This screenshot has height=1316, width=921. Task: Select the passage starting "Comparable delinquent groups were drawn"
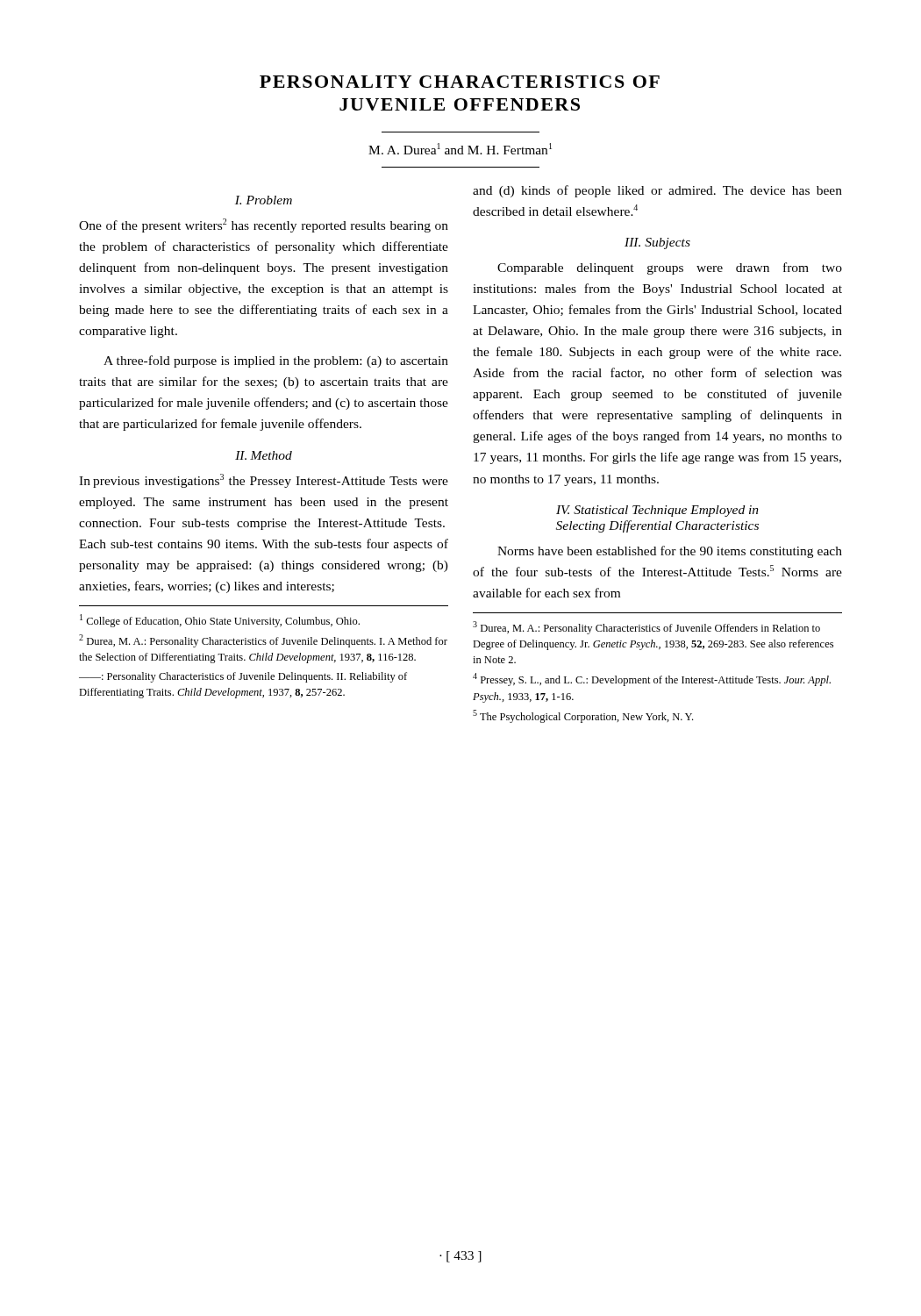pos(657,373)
